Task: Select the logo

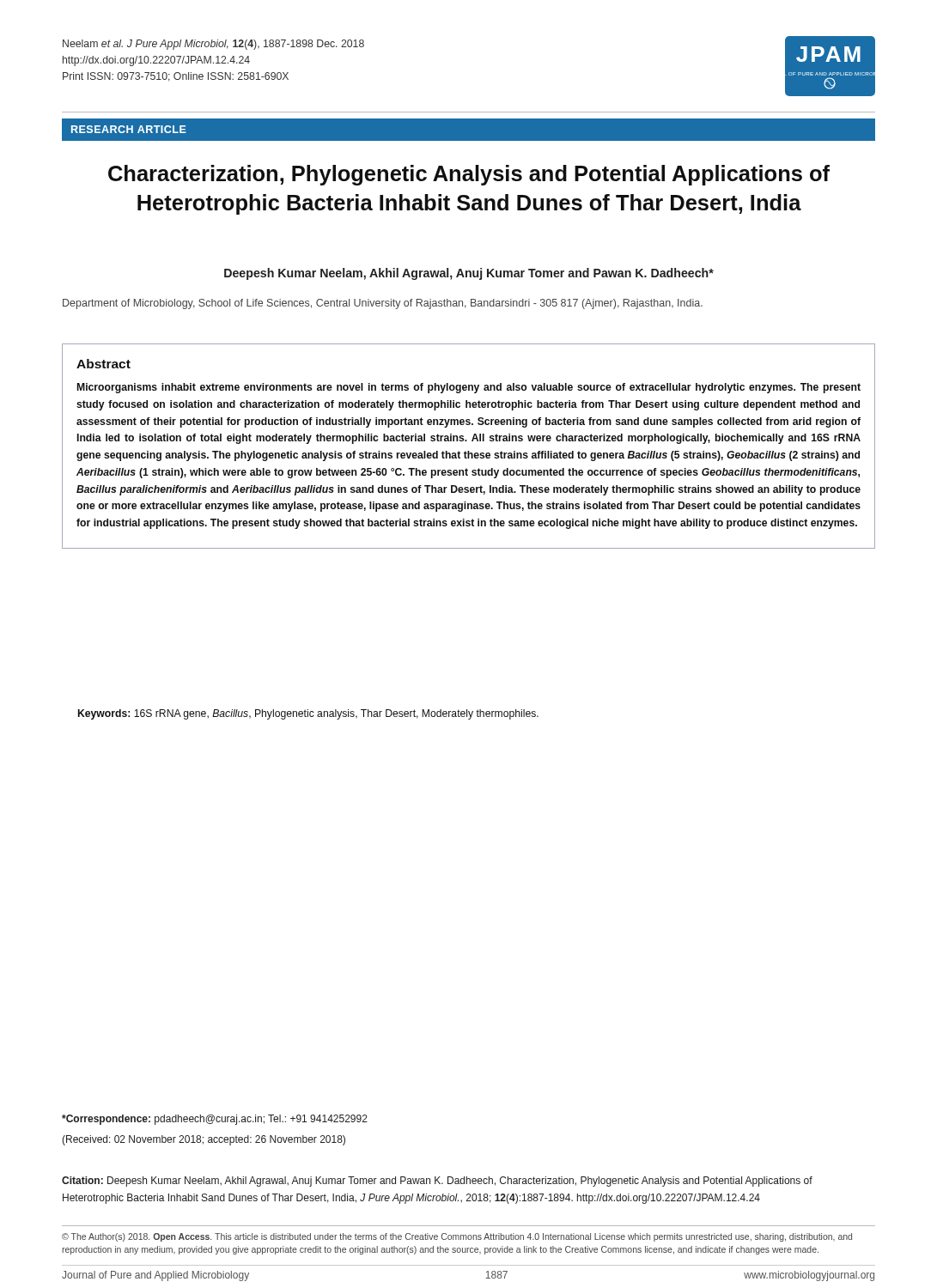Action: click(830, 66)
